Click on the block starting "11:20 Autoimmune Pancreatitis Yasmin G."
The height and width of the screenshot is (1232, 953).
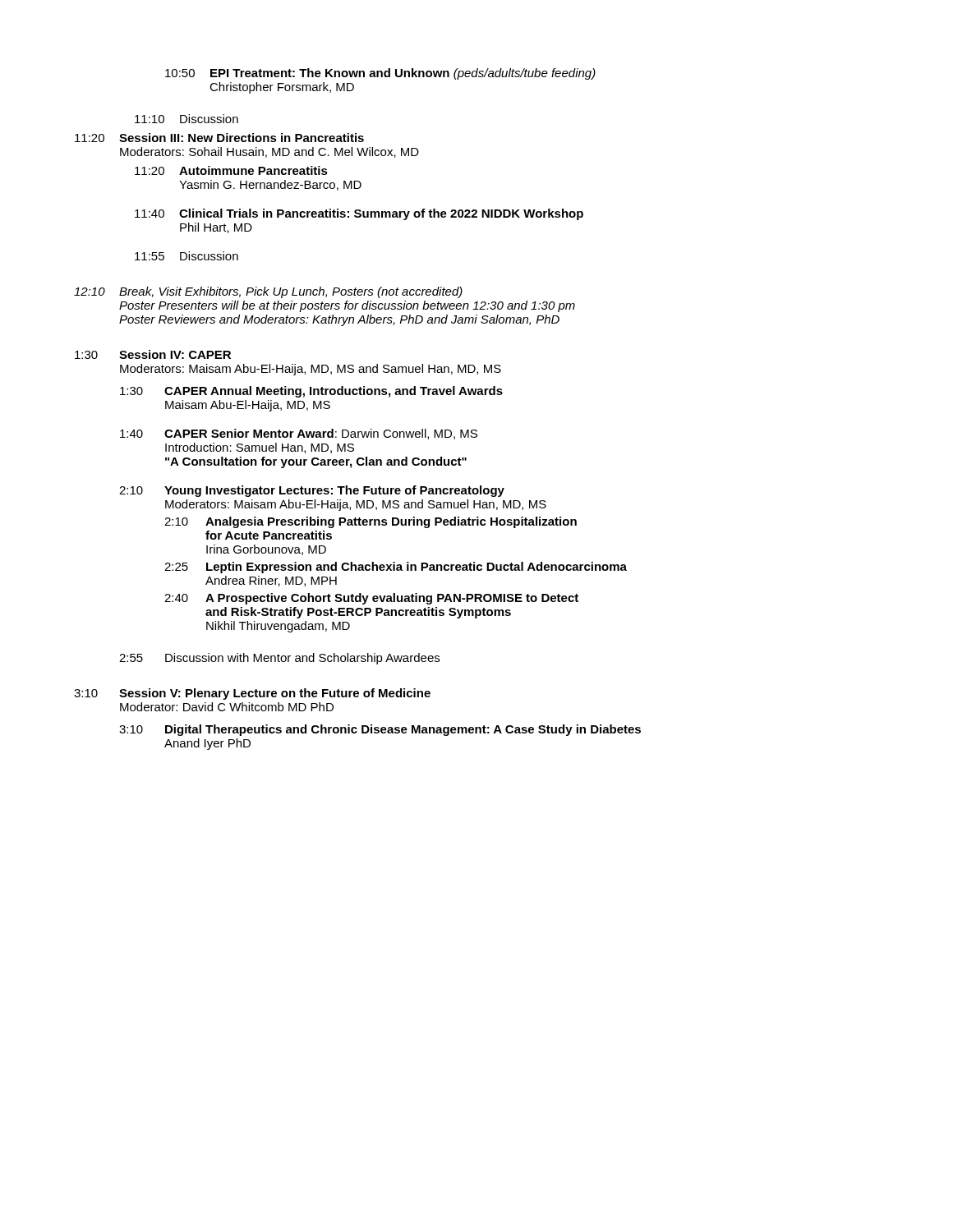[x=231, y=170]
